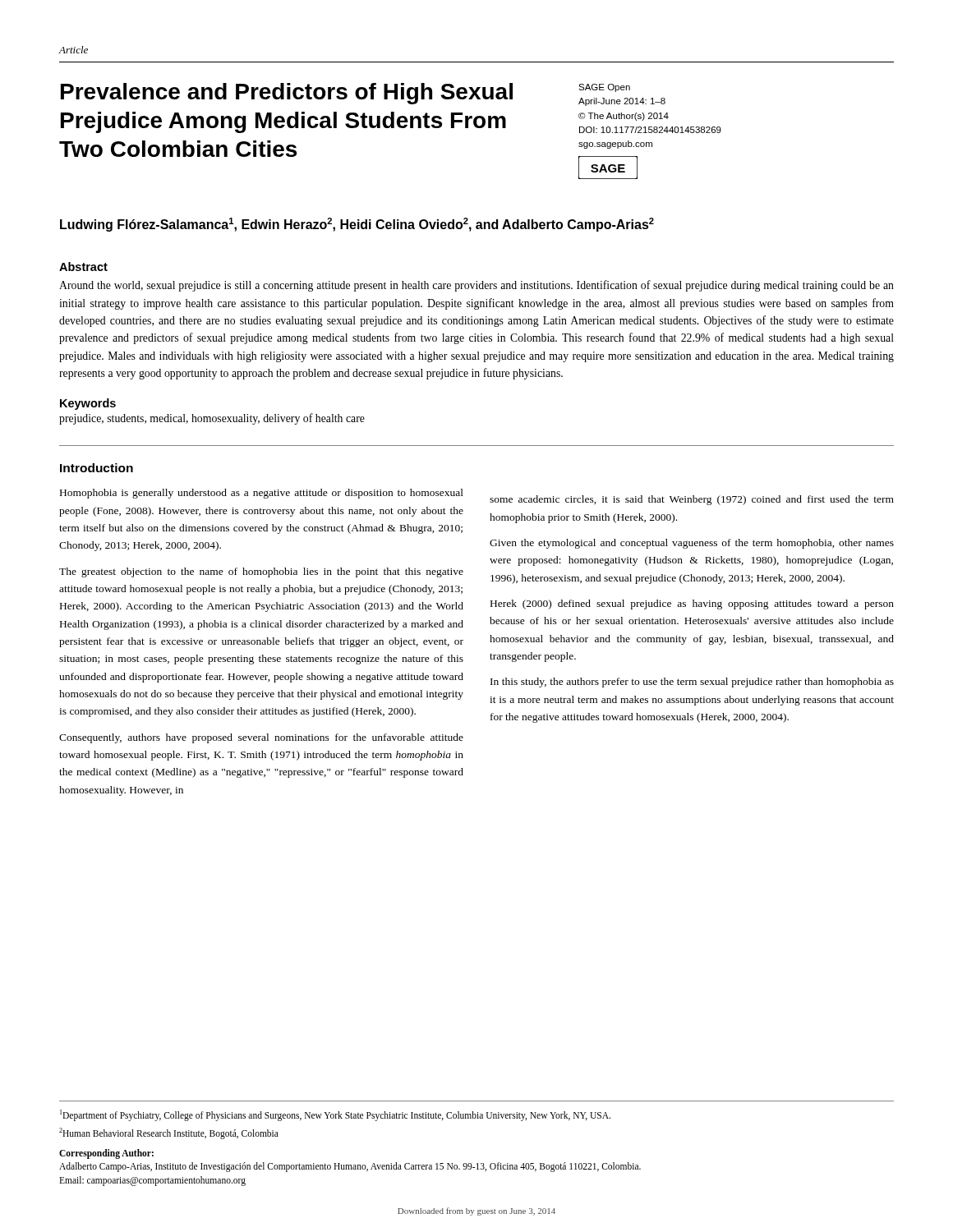Click on the passage starting "Homophobia is generally understood as a negative"
The width and height of the screenshot is (953, 1232).
(261, 519)
